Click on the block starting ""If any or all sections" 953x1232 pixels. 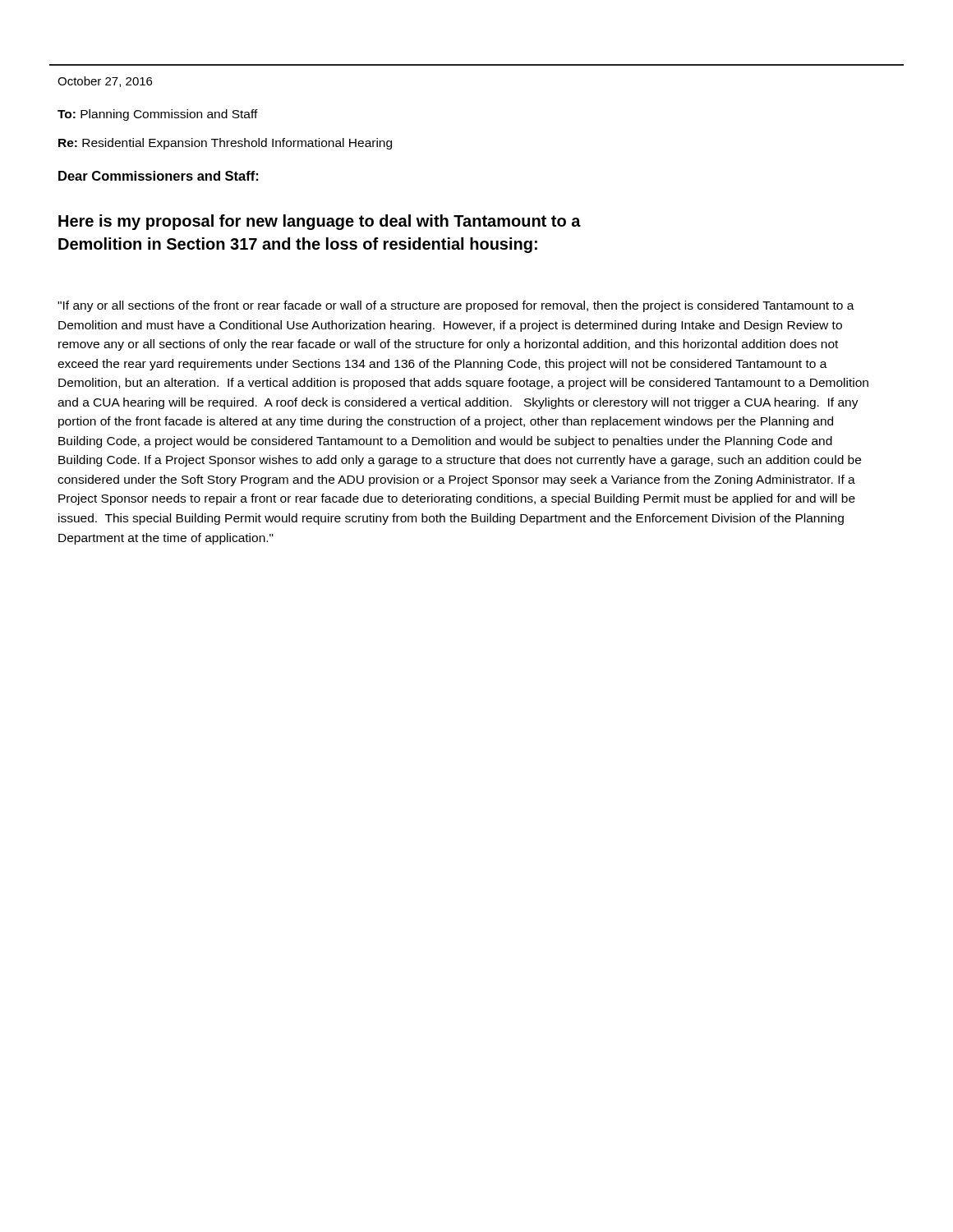point(463,421)
